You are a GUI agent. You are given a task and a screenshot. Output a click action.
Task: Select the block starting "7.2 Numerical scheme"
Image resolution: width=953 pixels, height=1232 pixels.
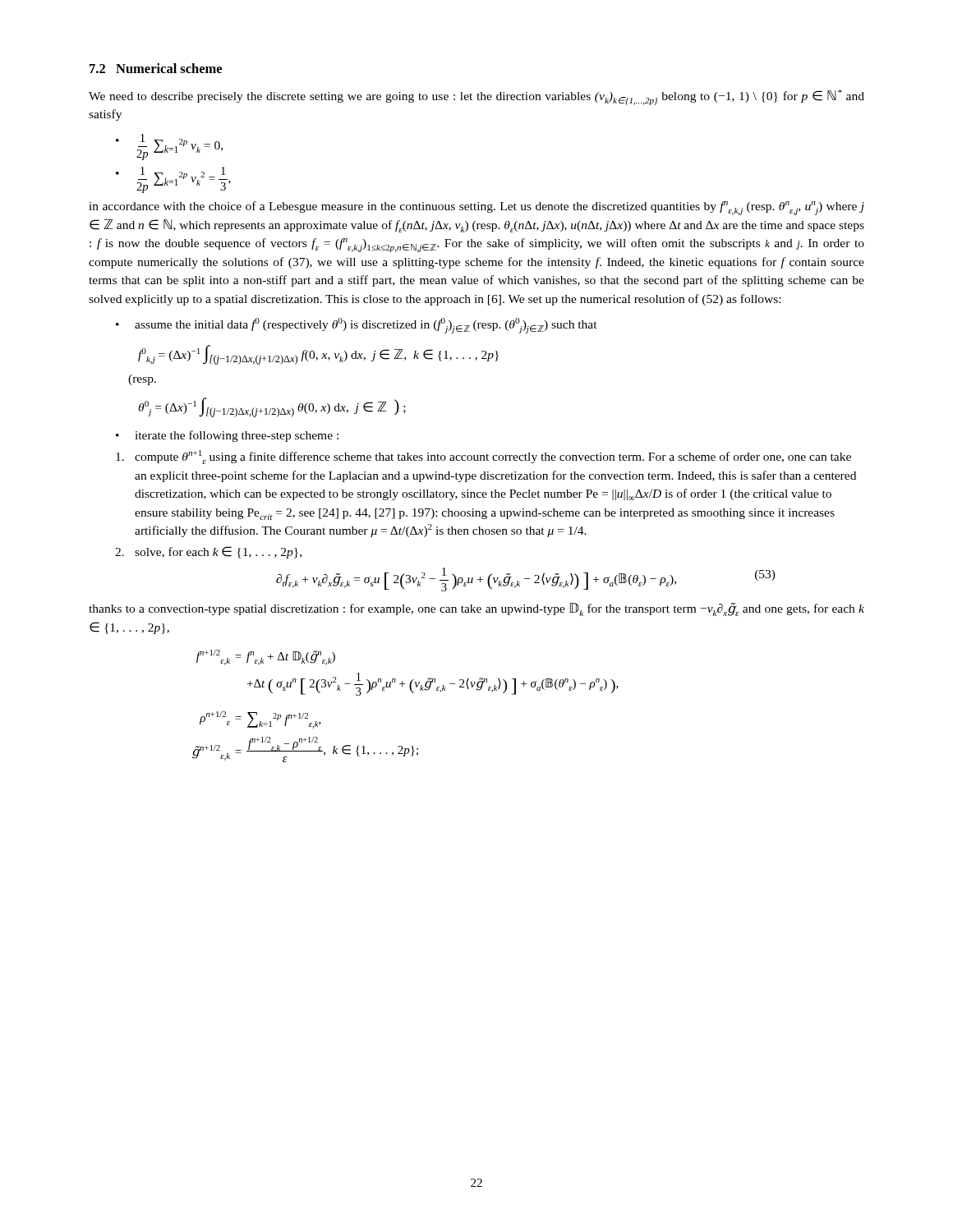[x=156, y=68]
